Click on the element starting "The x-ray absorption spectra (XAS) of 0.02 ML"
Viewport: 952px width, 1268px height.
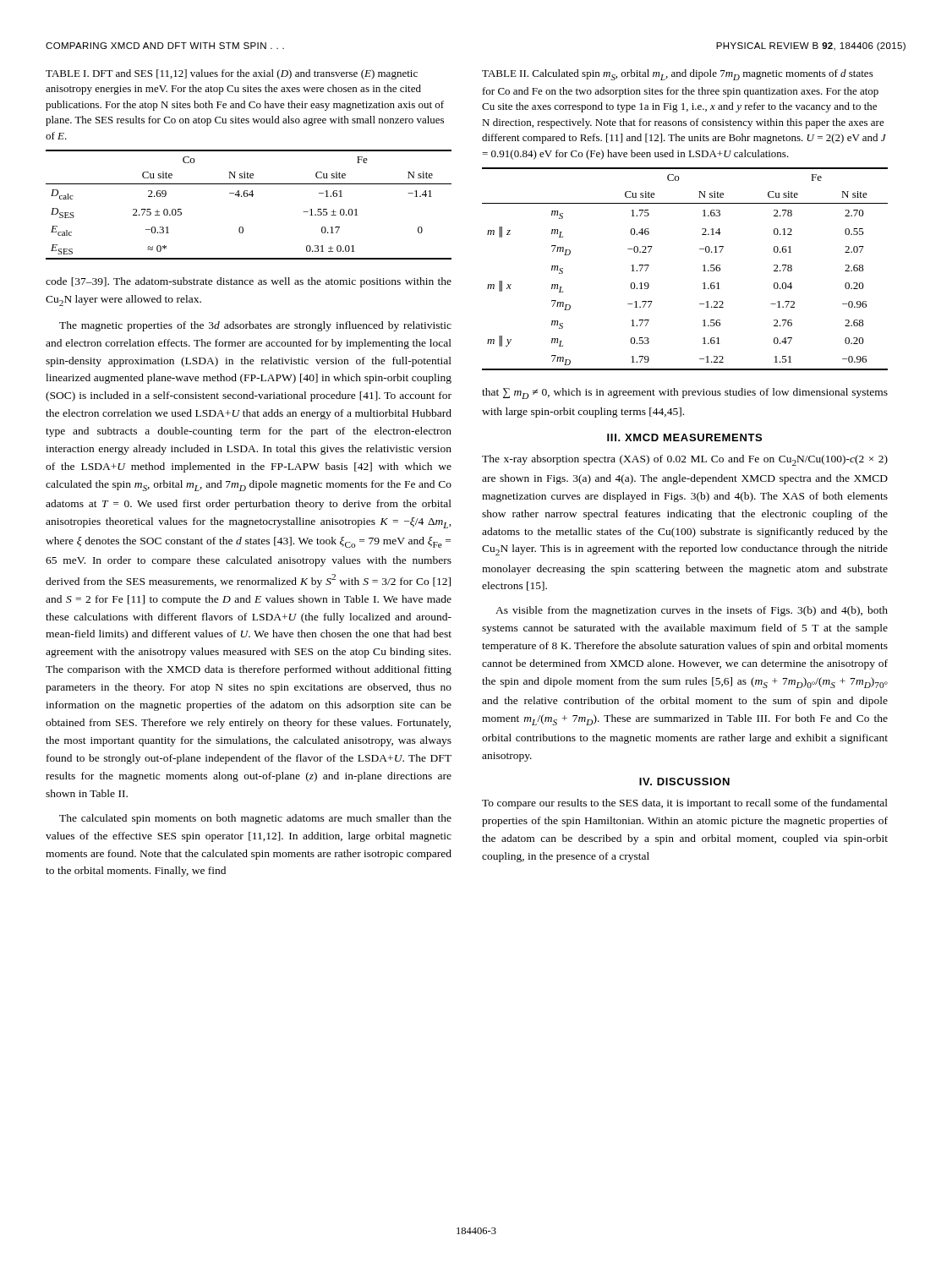[x=685, y=608]
